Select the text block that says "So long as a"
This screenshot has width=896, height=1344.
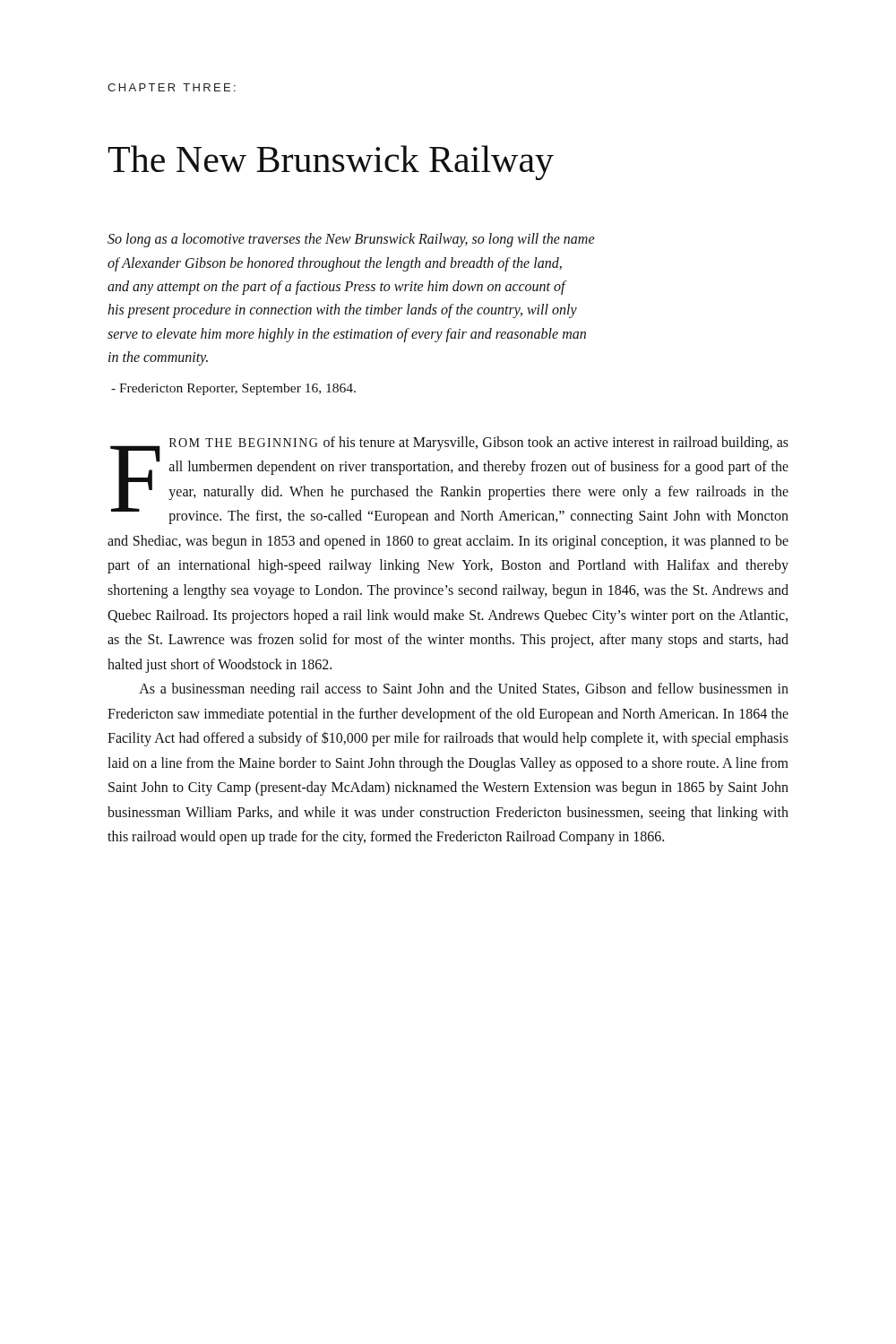click(x=351, y=298)
